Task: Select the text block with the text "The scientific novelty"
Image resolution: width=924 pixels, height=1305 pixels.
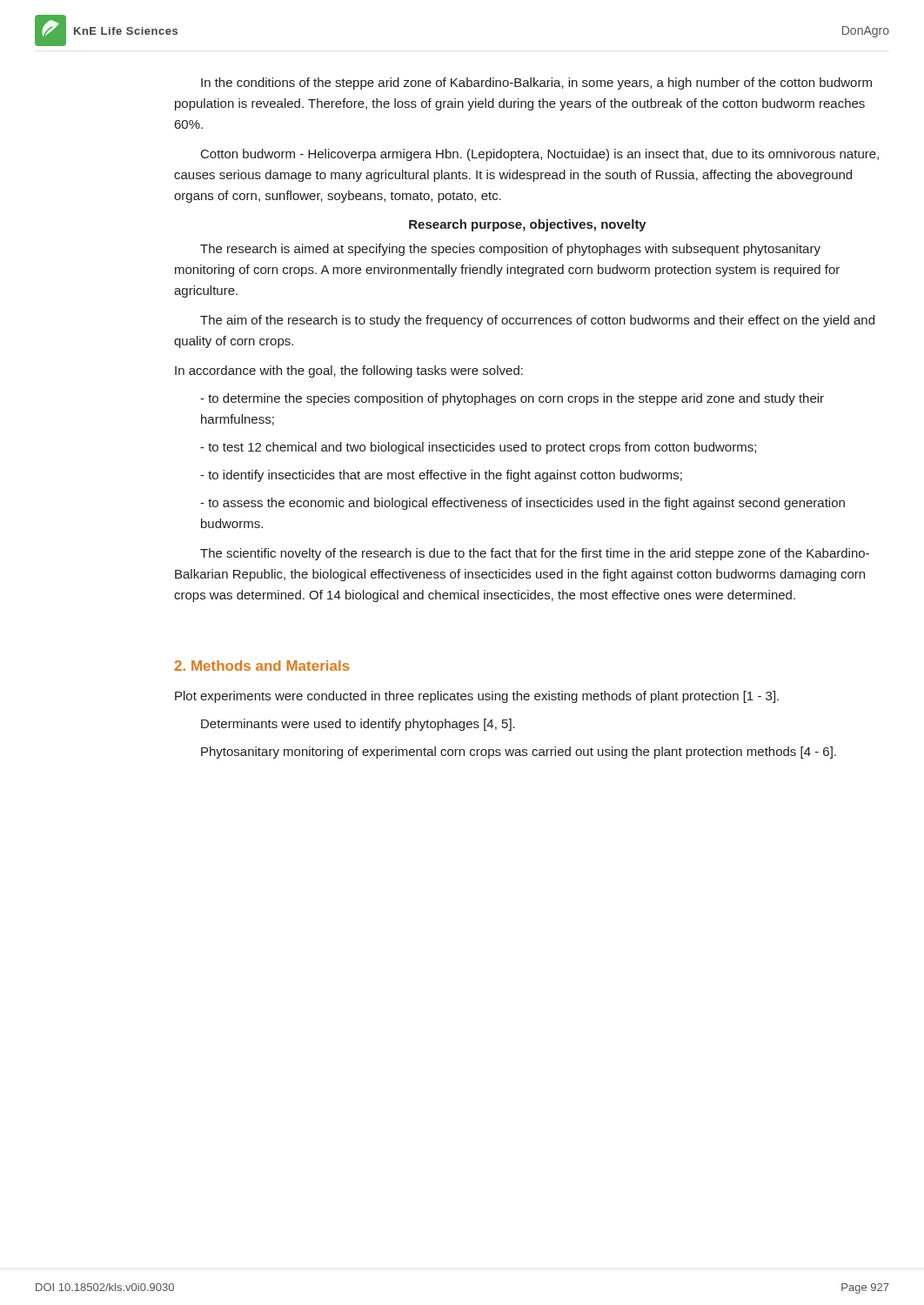Action: 527,574
